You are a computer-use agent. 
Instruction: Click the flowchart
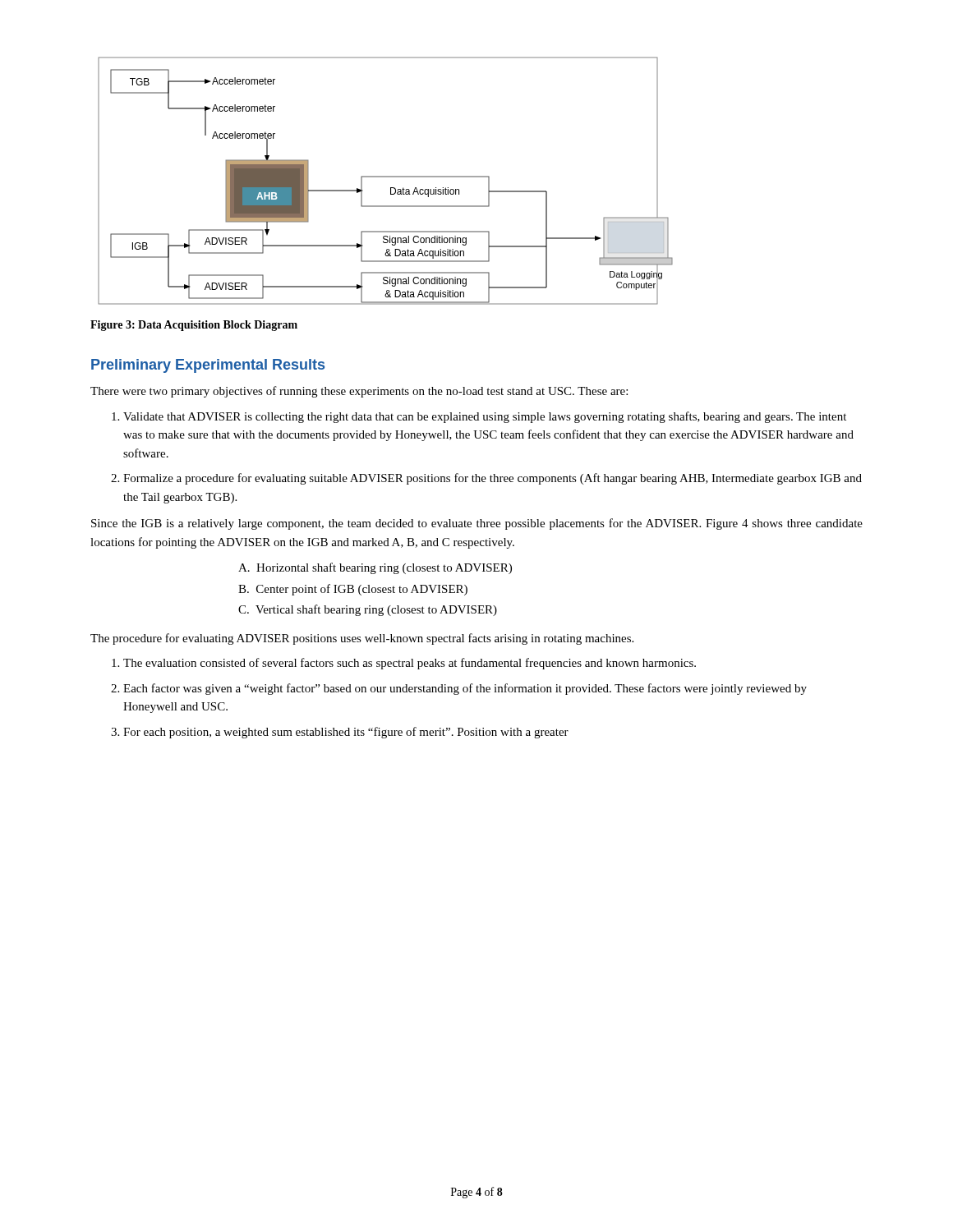click(476, 181)
